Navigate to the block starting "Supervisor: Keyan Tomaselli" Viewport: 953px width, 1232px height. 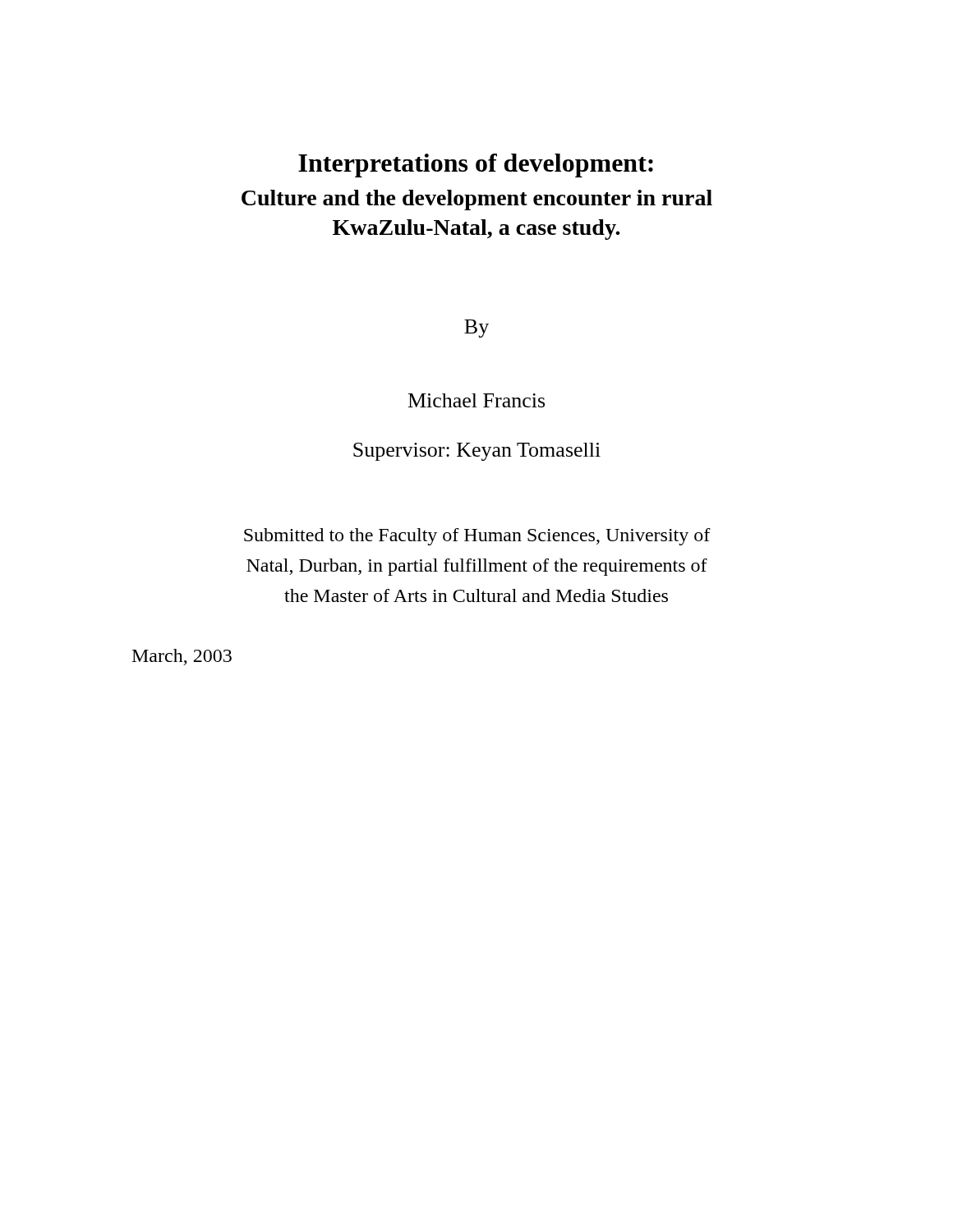point(476,450)
